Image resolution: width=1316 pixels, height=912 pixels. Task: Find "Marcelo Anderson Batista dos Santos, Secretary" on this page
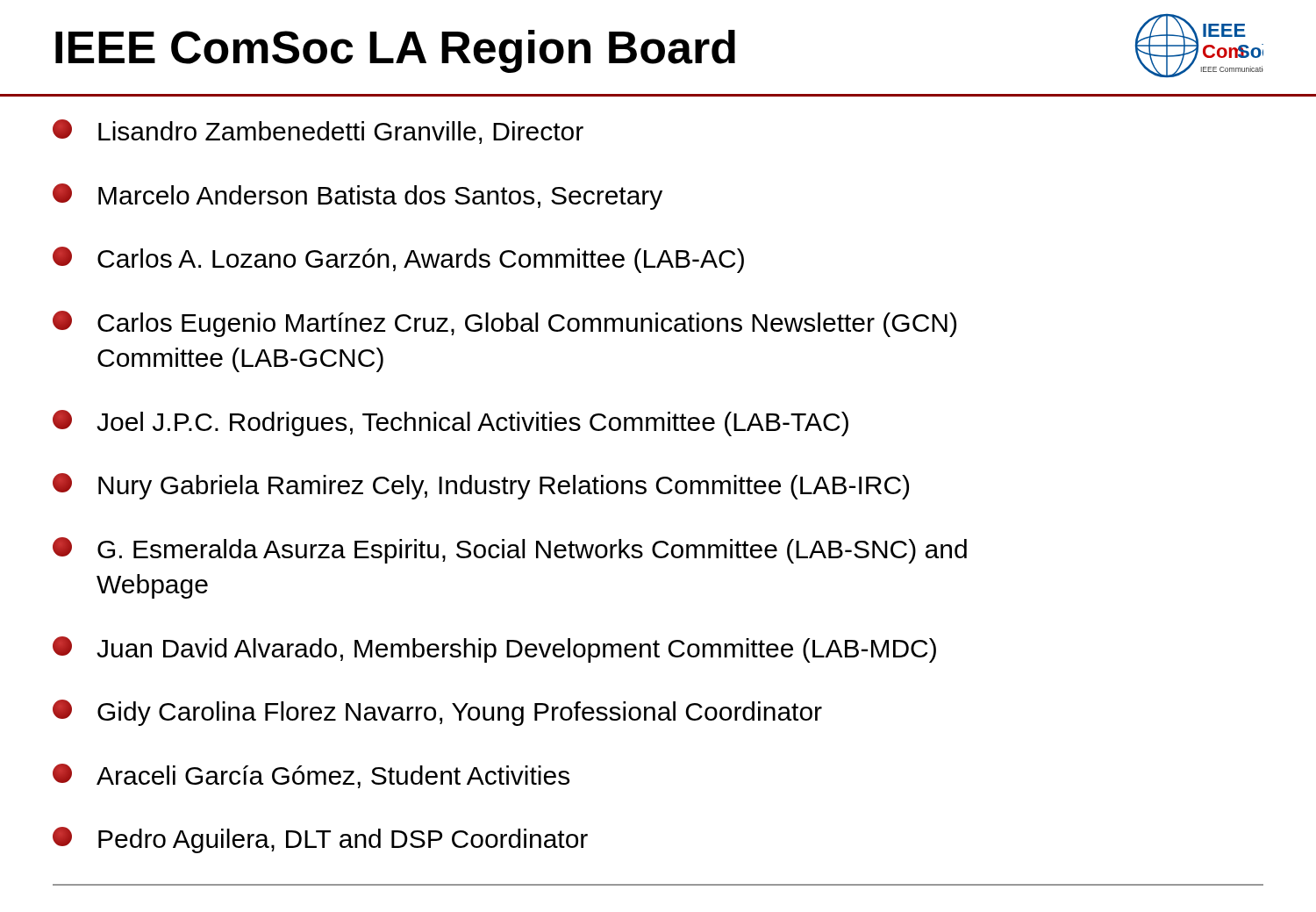pyautogui.click(x=358, y=196)
